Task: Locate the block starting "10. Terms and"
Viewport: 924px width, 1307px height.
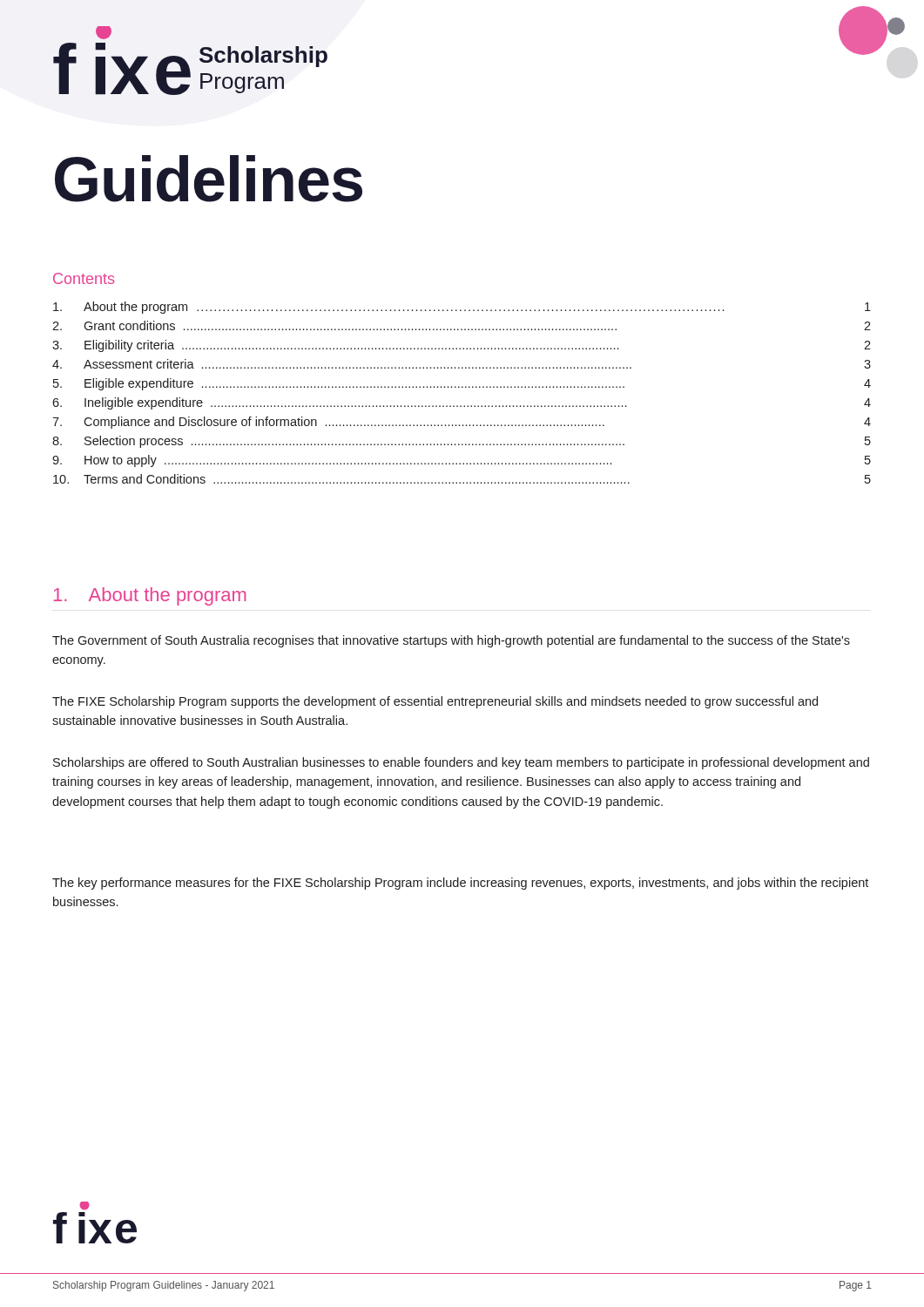Action: click(x=462, y=479)
